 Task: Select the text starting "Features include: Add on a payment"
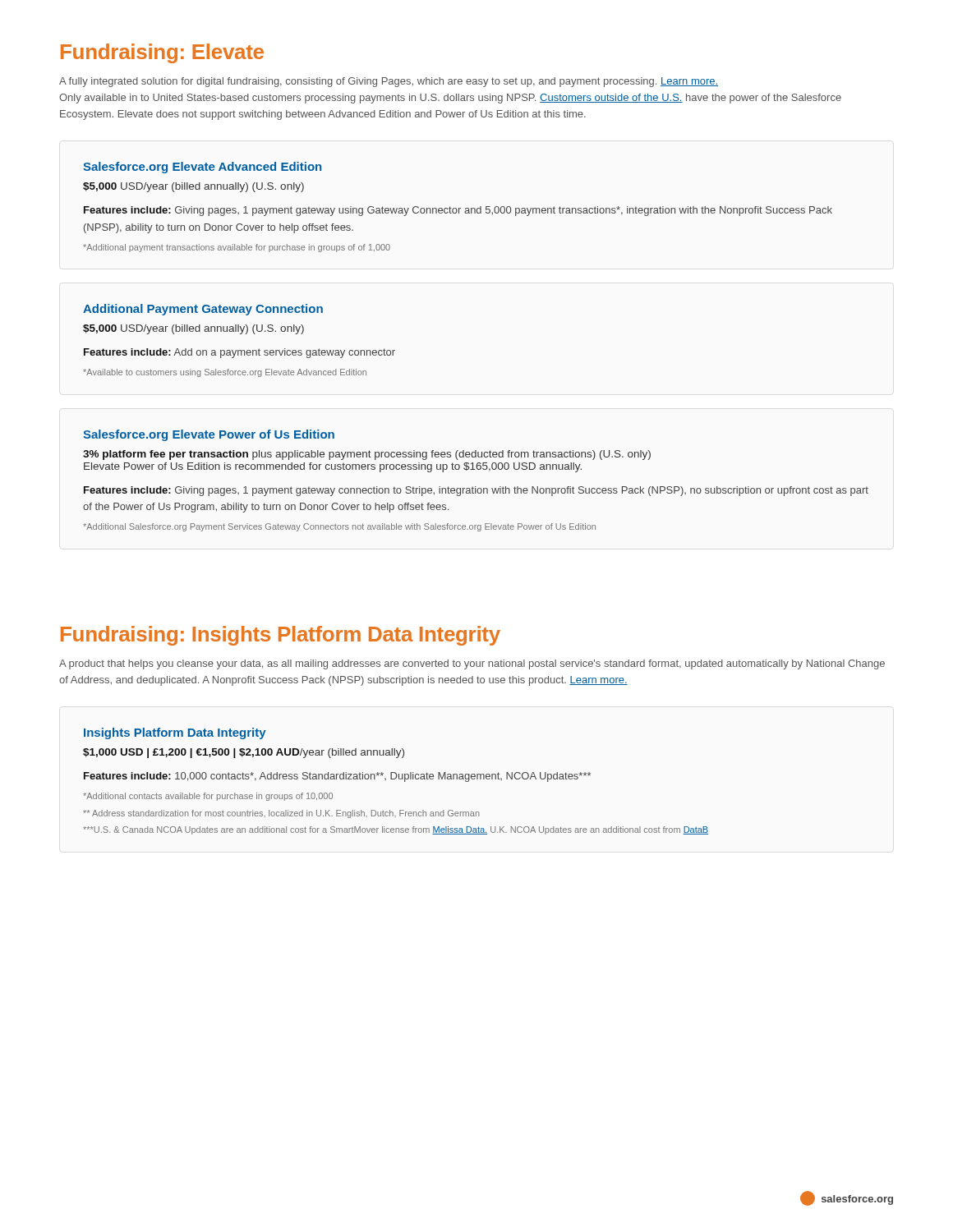(239, 353)
